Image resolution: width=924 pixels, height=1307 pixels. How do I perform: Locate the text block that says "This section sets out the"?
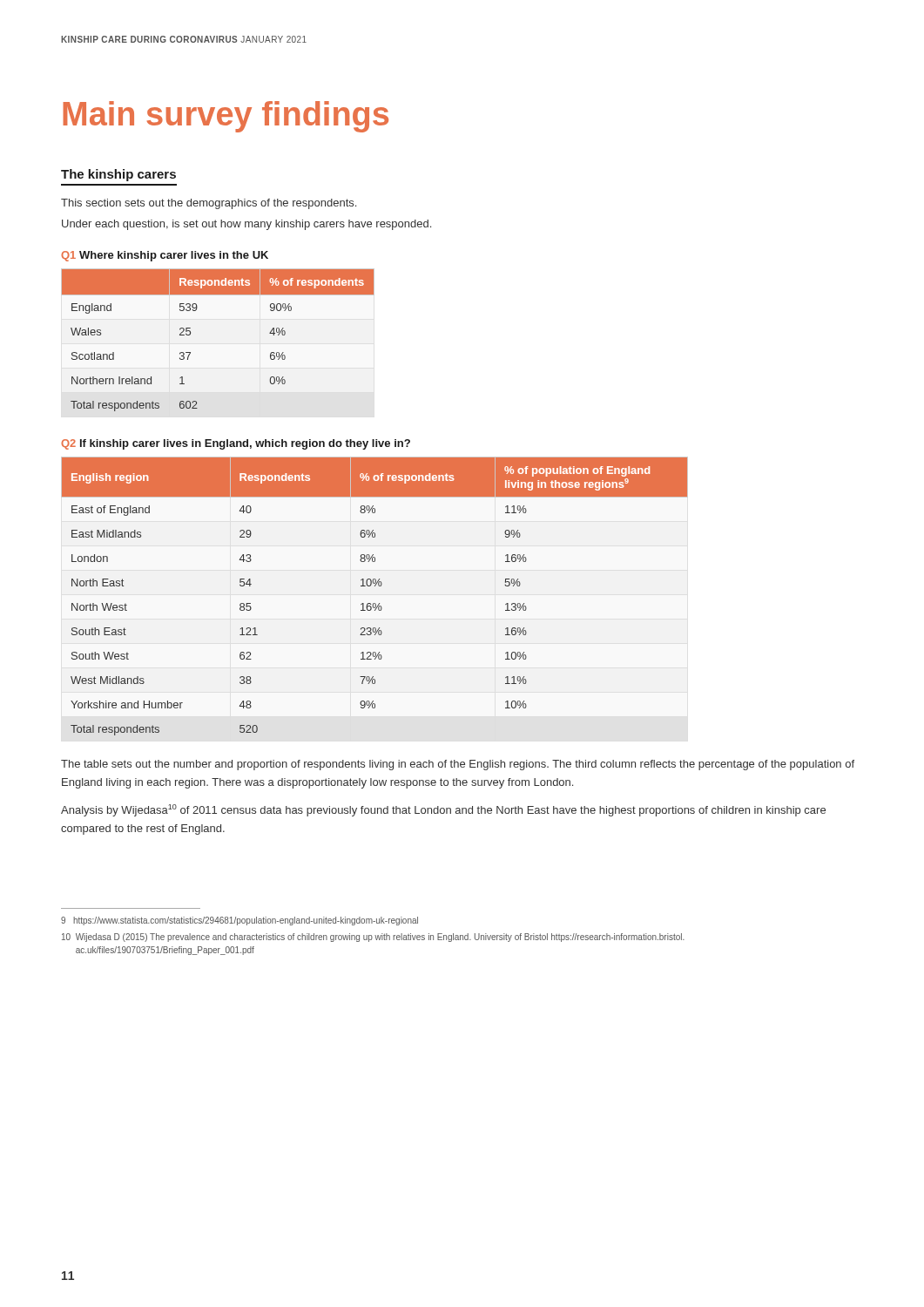(209, 202)
